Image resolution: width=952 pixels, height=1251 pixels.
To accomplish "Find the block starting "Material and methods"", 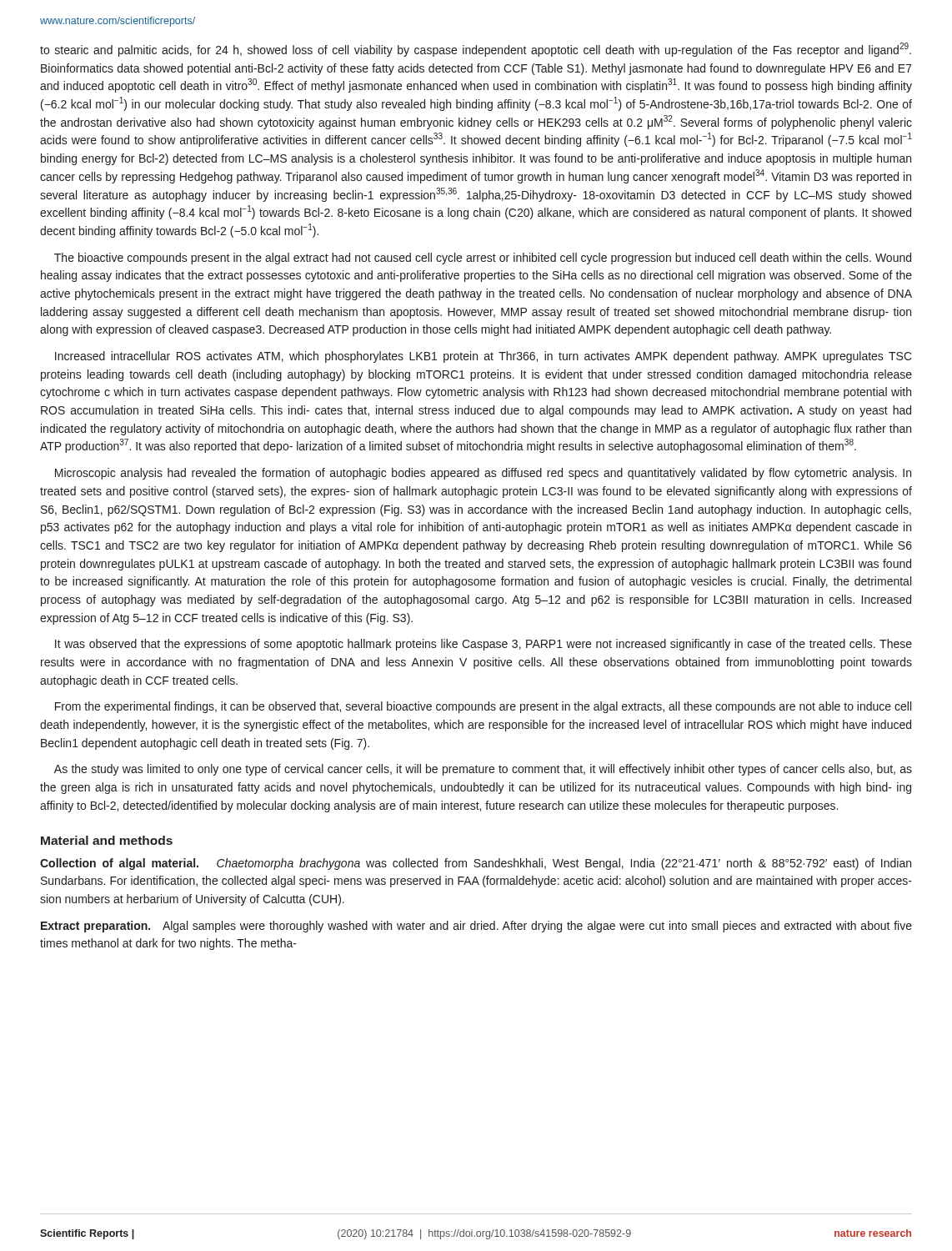I will tap(106, 840).
